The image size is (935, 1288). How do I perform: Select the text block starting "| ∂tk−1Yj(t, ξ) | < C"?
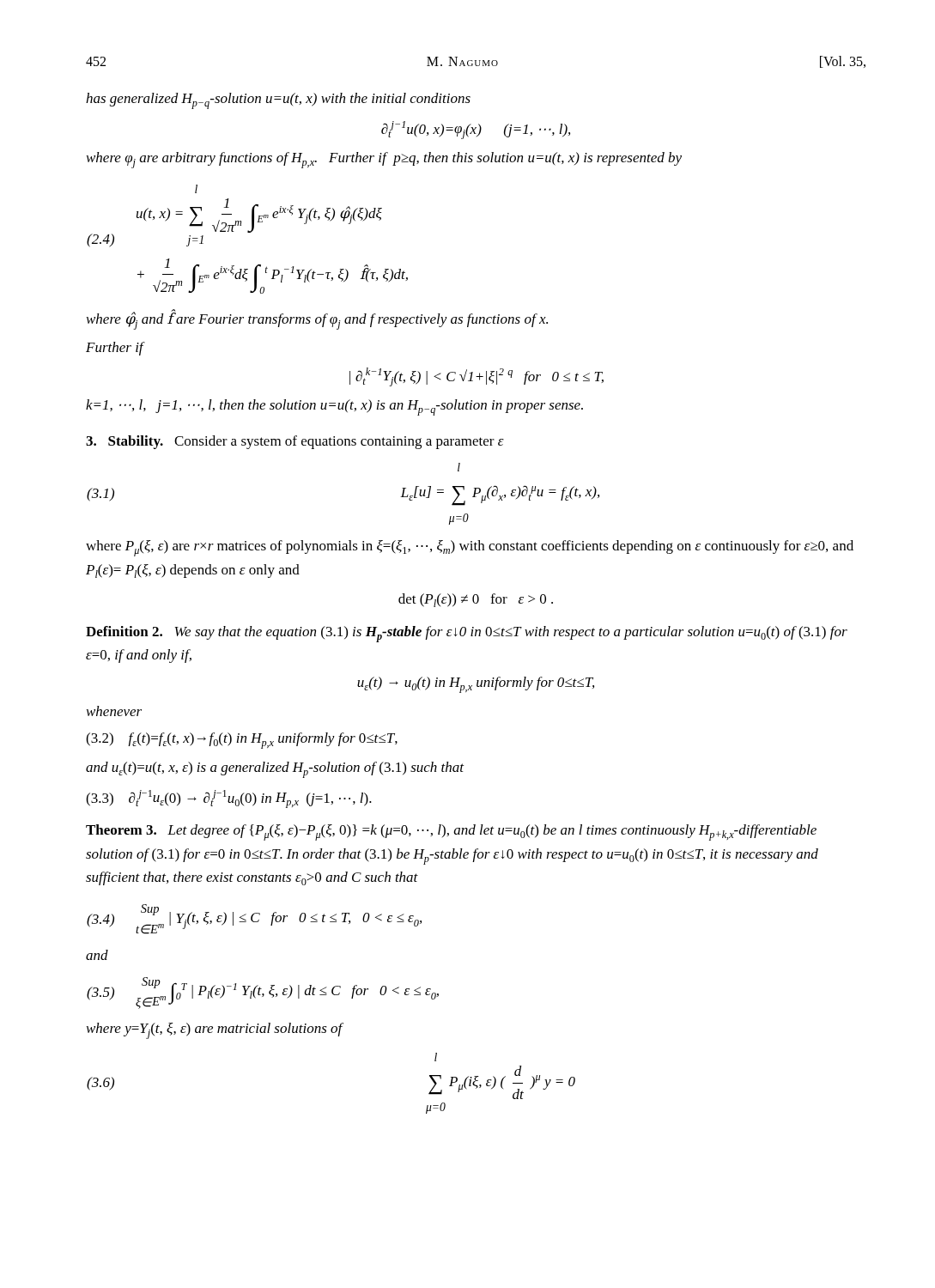[x=476, y=376]
